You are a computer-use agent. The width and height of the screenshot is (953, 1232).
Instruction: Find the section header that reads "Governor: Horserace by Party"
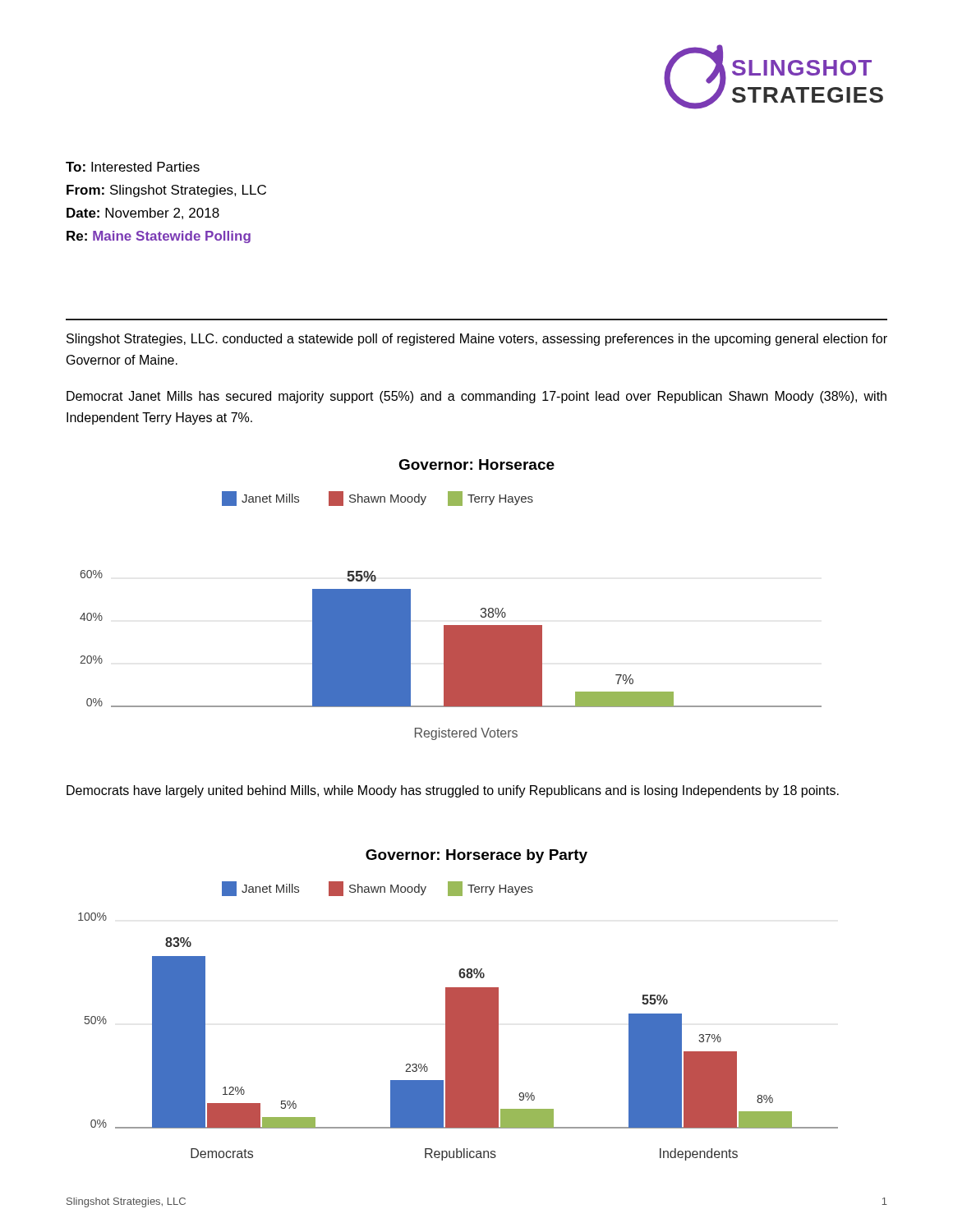[x=476, y=855]
